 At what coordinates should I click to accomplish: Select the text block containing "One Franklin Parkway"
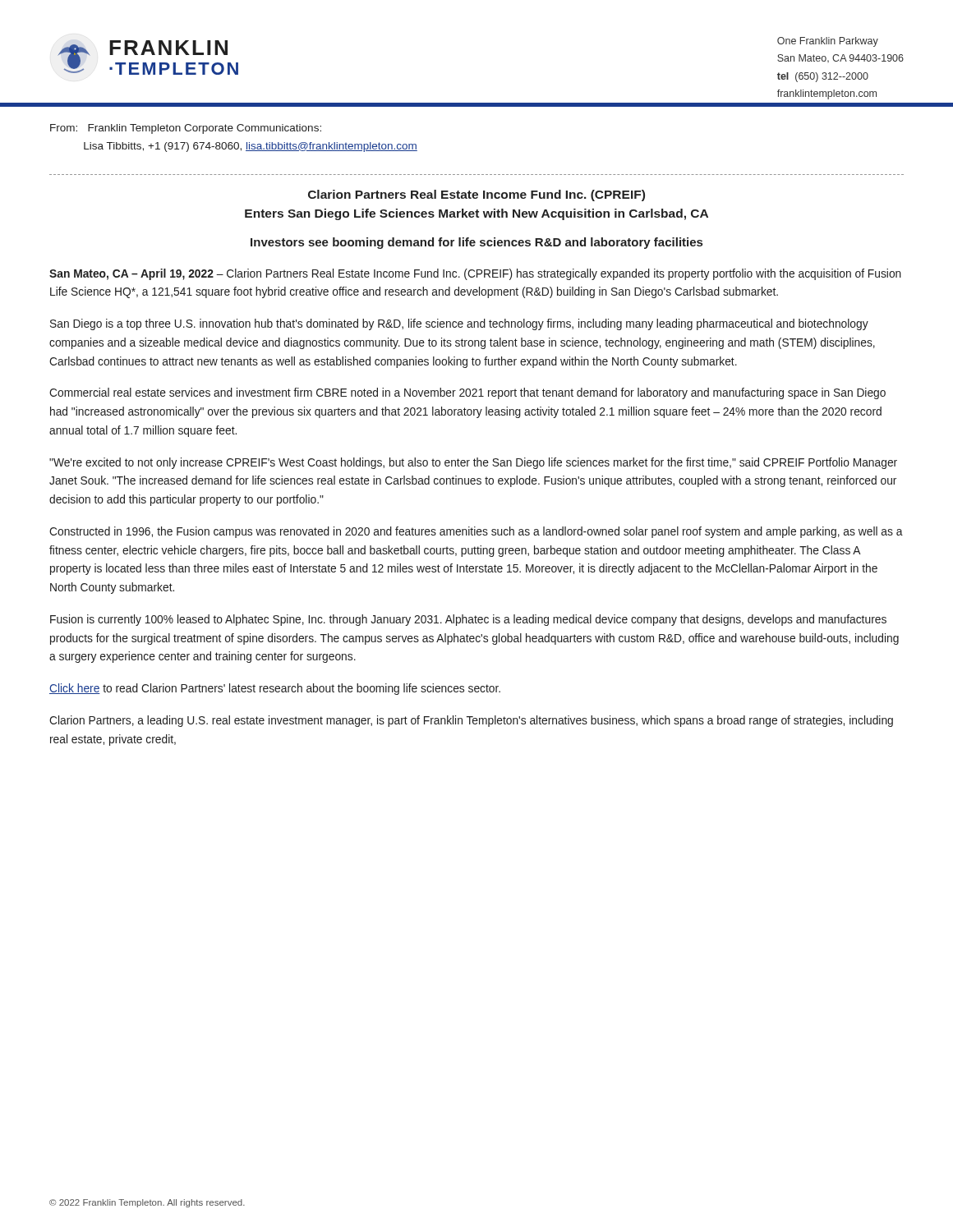(840, 67)
